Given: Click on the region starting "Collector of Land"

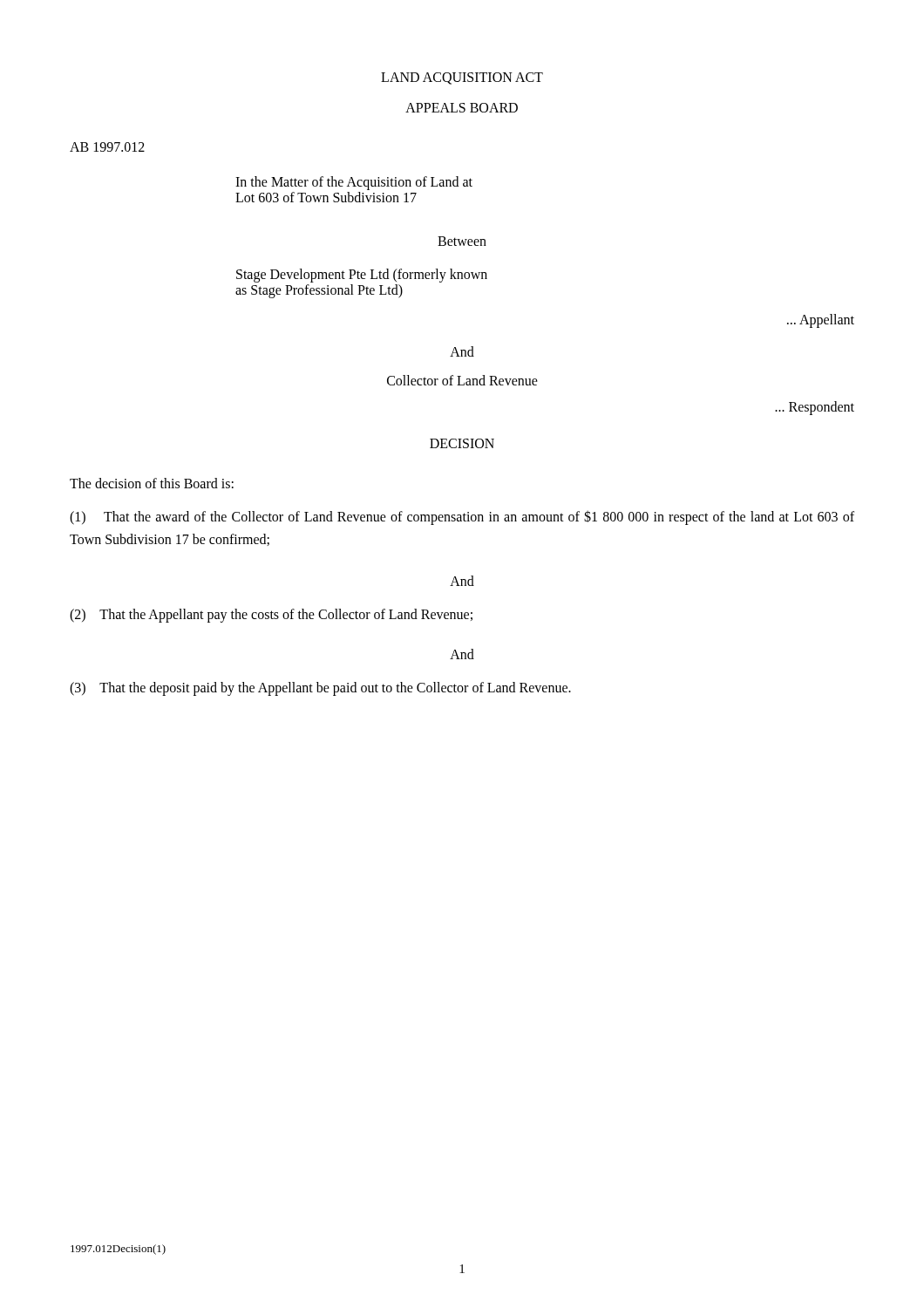Looking at the screenshot, I should point(462,381).
